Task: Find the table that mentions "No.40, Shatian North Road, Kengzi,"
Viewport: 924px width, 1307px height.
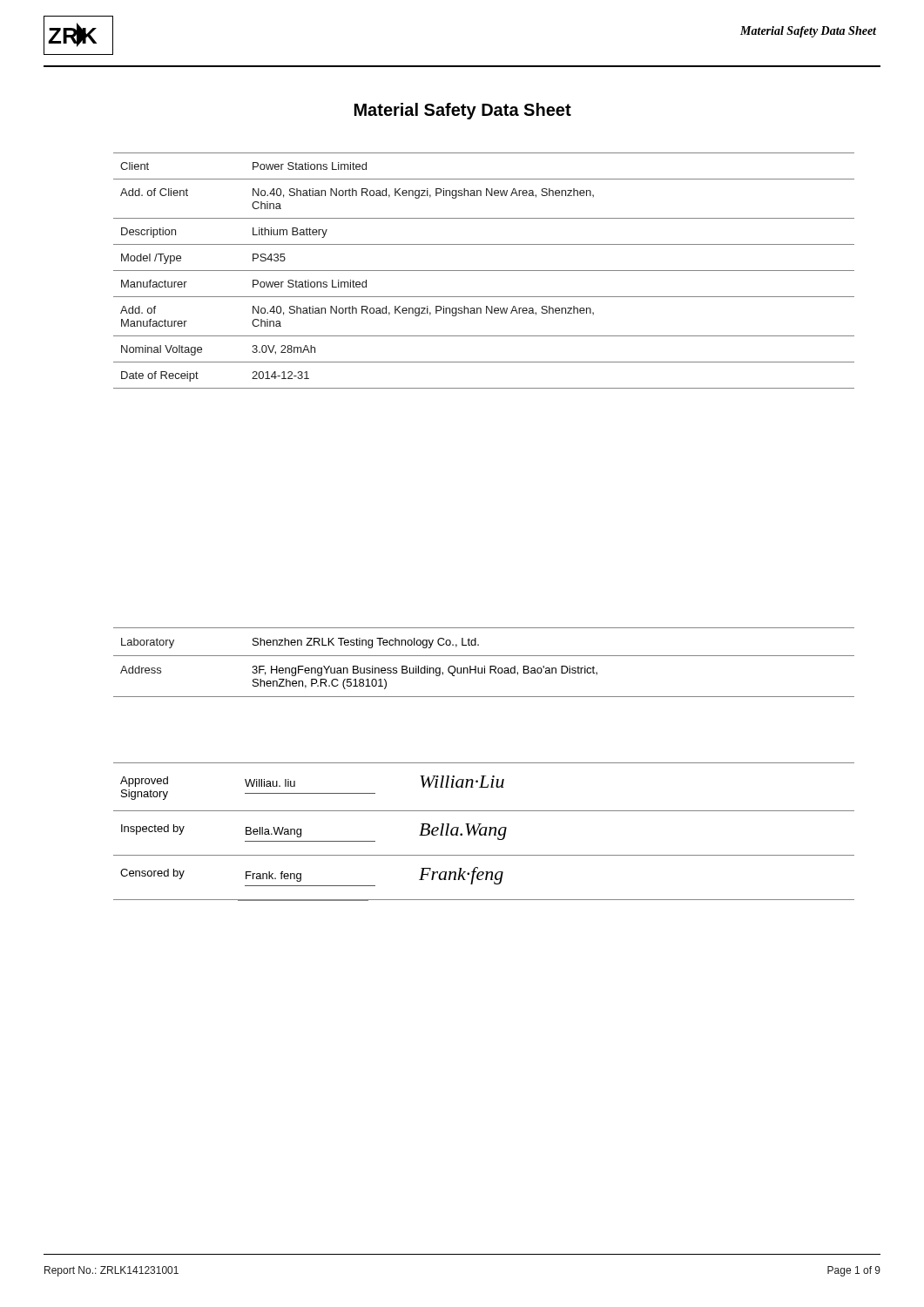Action: (x=484, y=271)
